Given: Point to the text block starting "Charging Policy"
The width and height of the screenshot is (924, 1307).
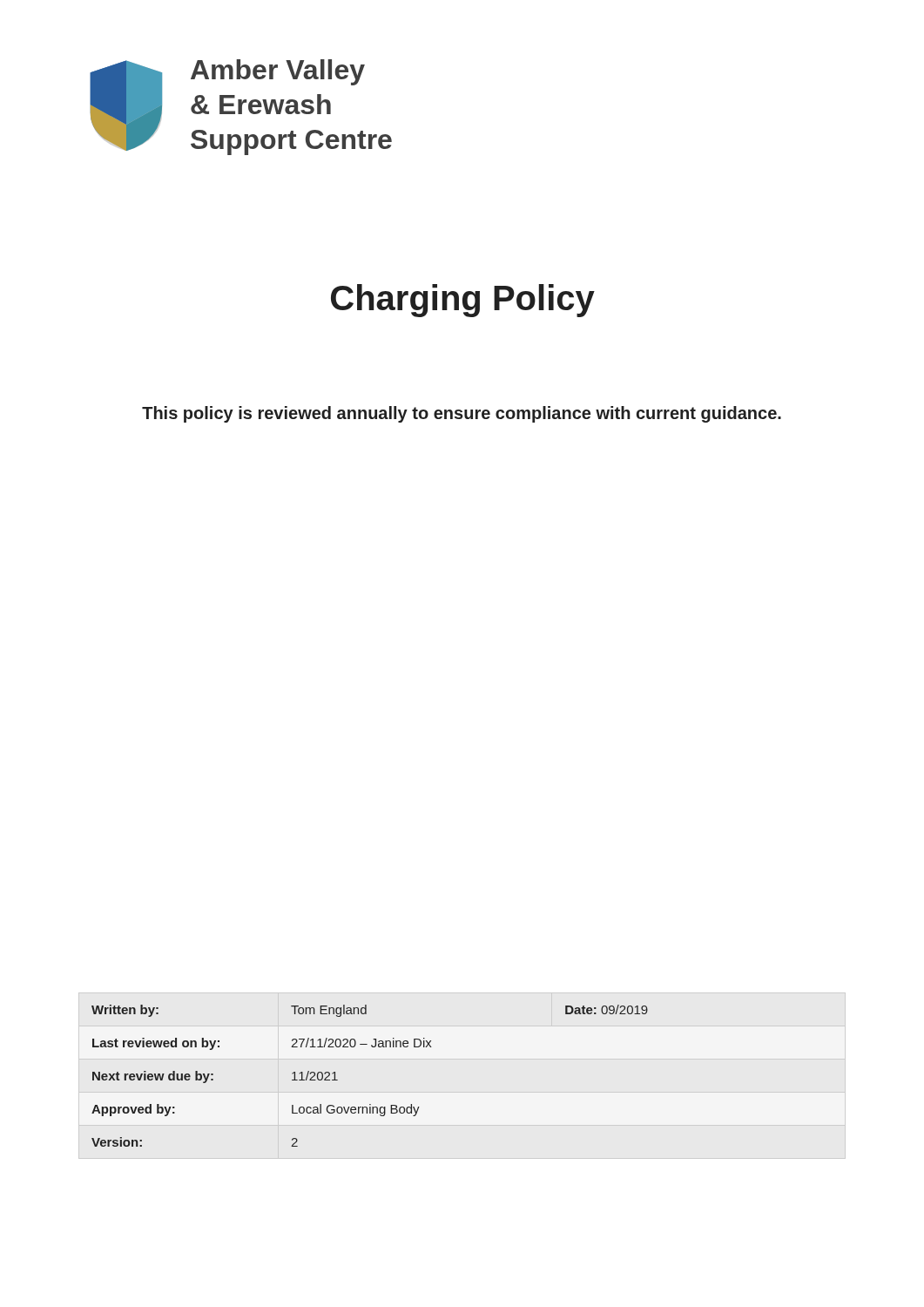Looking at the screenshot, I should pyautogui.click(x=462, y=298).
